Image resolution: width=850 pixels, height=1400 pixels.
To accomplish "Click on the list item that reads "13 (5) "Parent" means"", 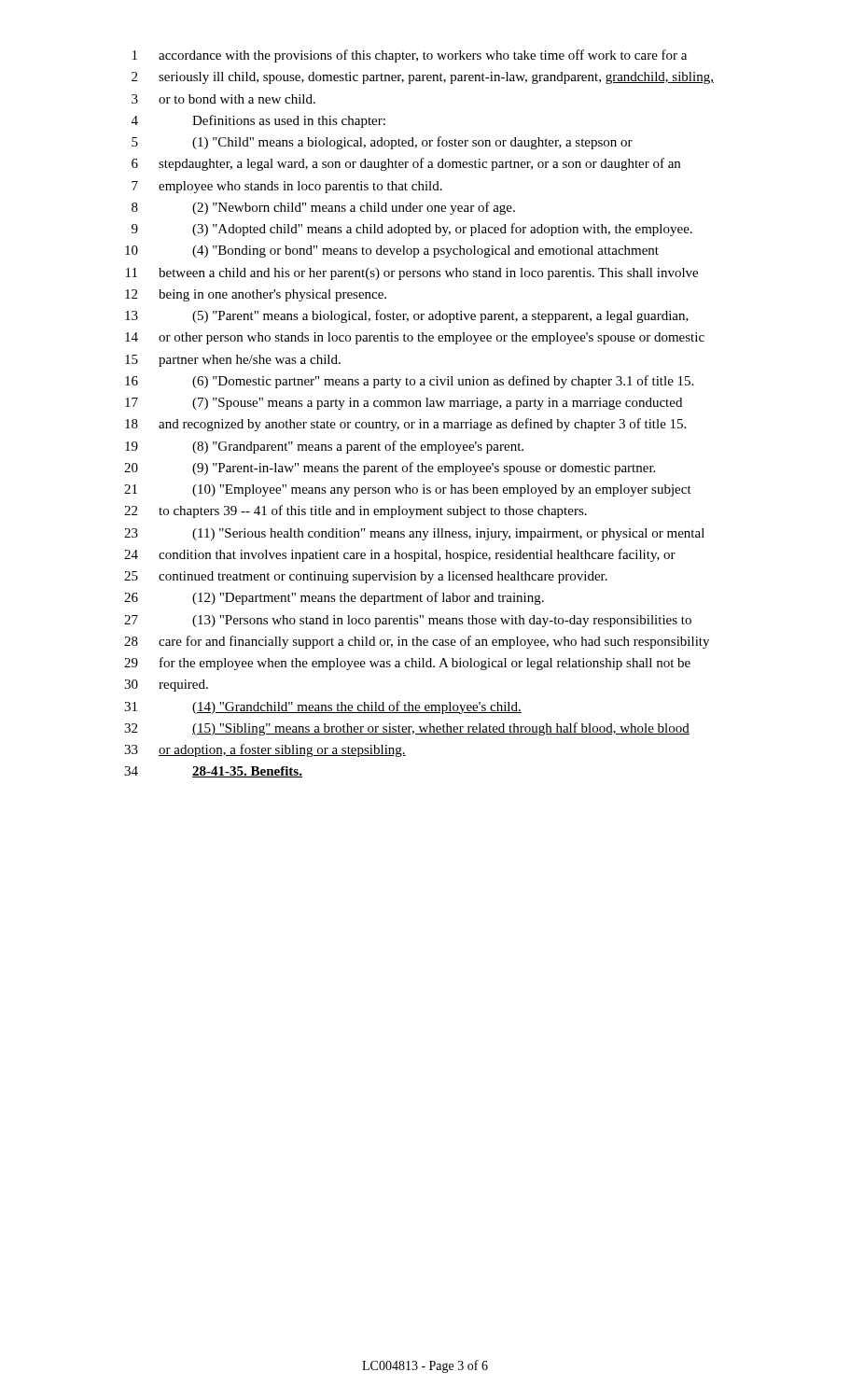I will point(443,316).
